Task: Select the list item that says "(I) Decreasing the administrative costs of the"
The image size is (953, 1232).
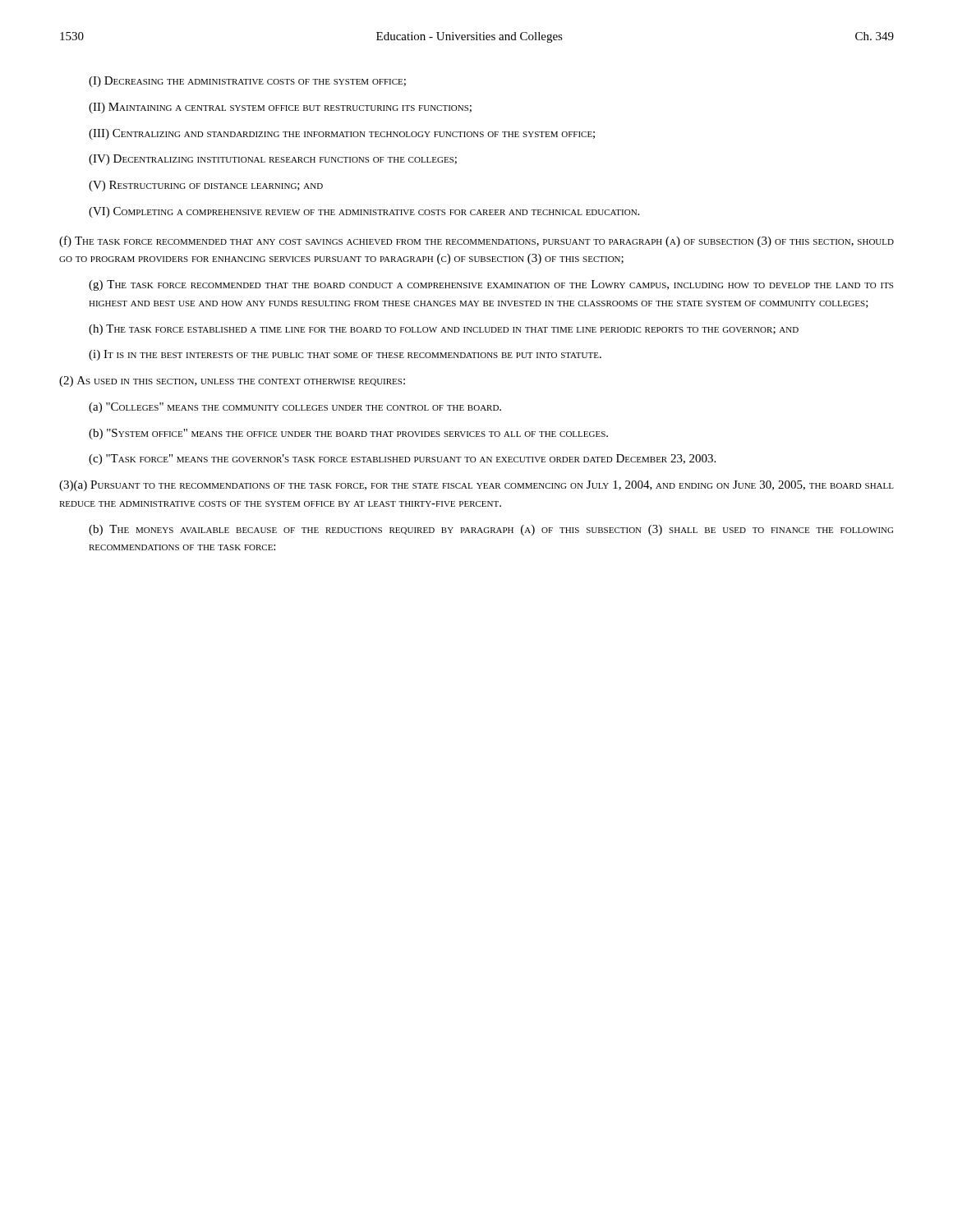Action: coord(248,81)
